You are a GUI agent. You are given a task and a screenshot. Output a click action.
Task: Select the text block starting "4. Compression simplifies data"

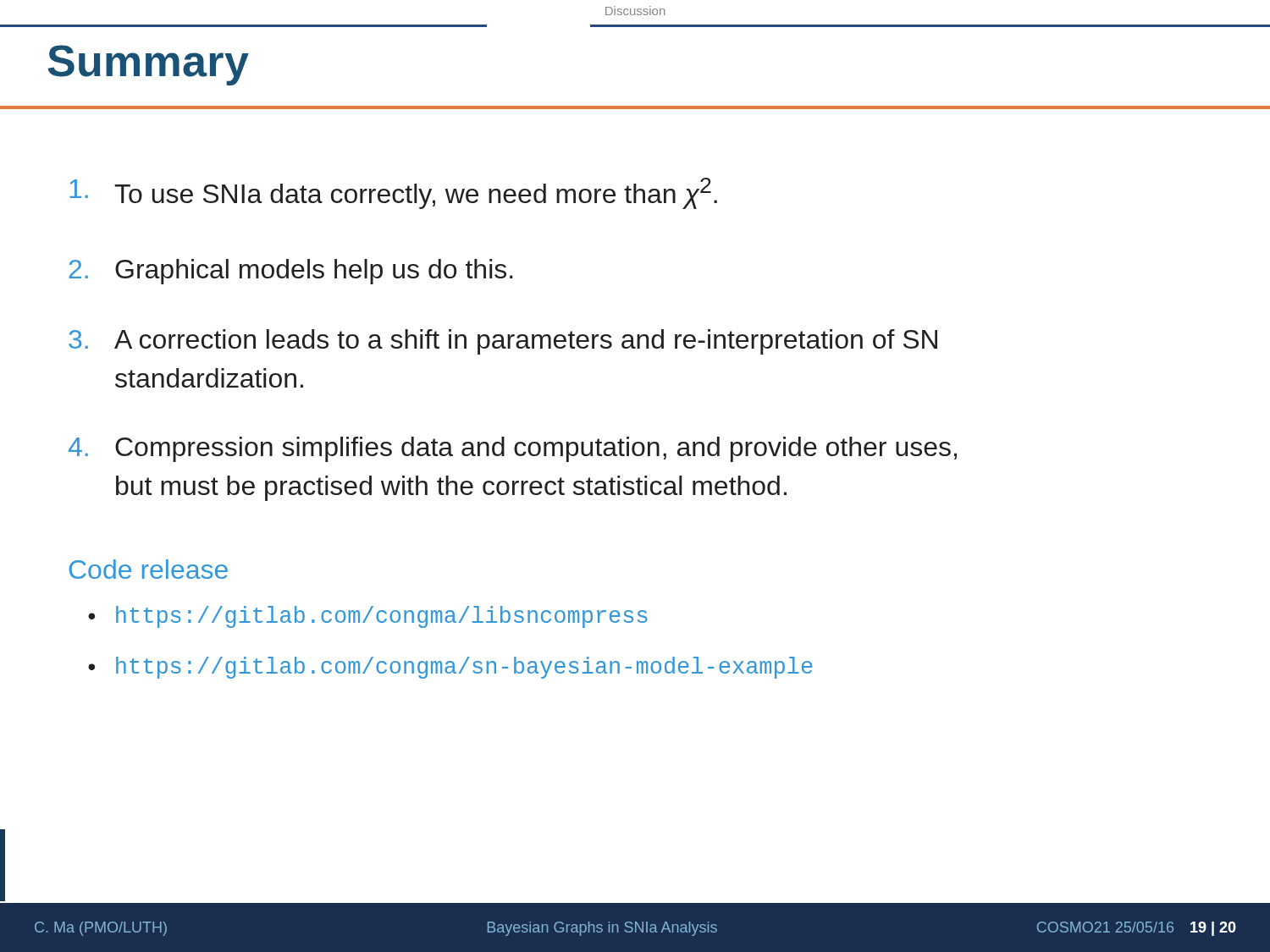[x=513, y=467]
